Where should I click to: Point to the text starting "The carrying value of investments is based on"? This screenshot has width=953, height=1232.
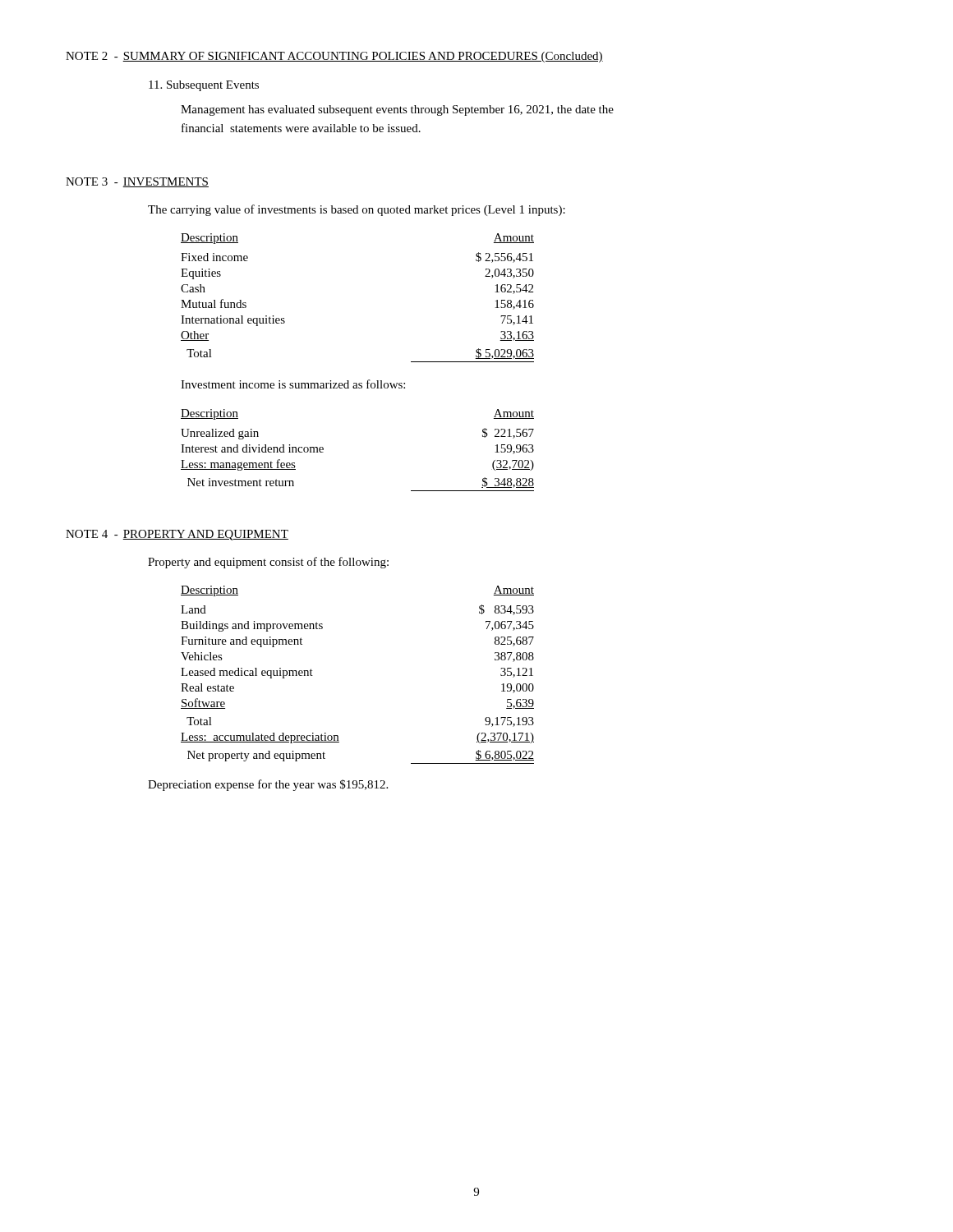357,209
